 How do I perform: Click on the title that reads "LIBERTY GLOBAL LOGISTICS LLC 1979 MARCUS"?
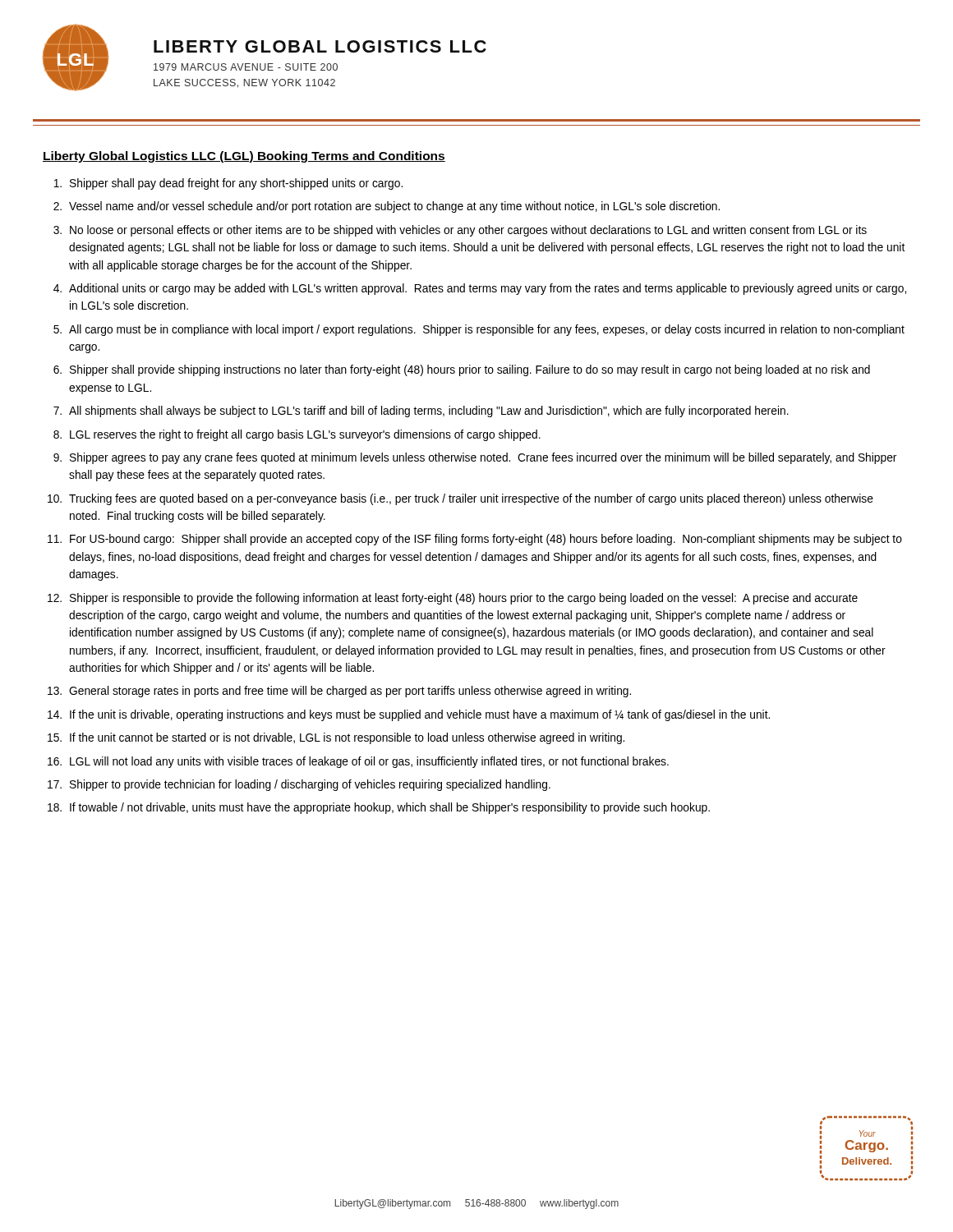pyautogui.click(x=320, y=64)
